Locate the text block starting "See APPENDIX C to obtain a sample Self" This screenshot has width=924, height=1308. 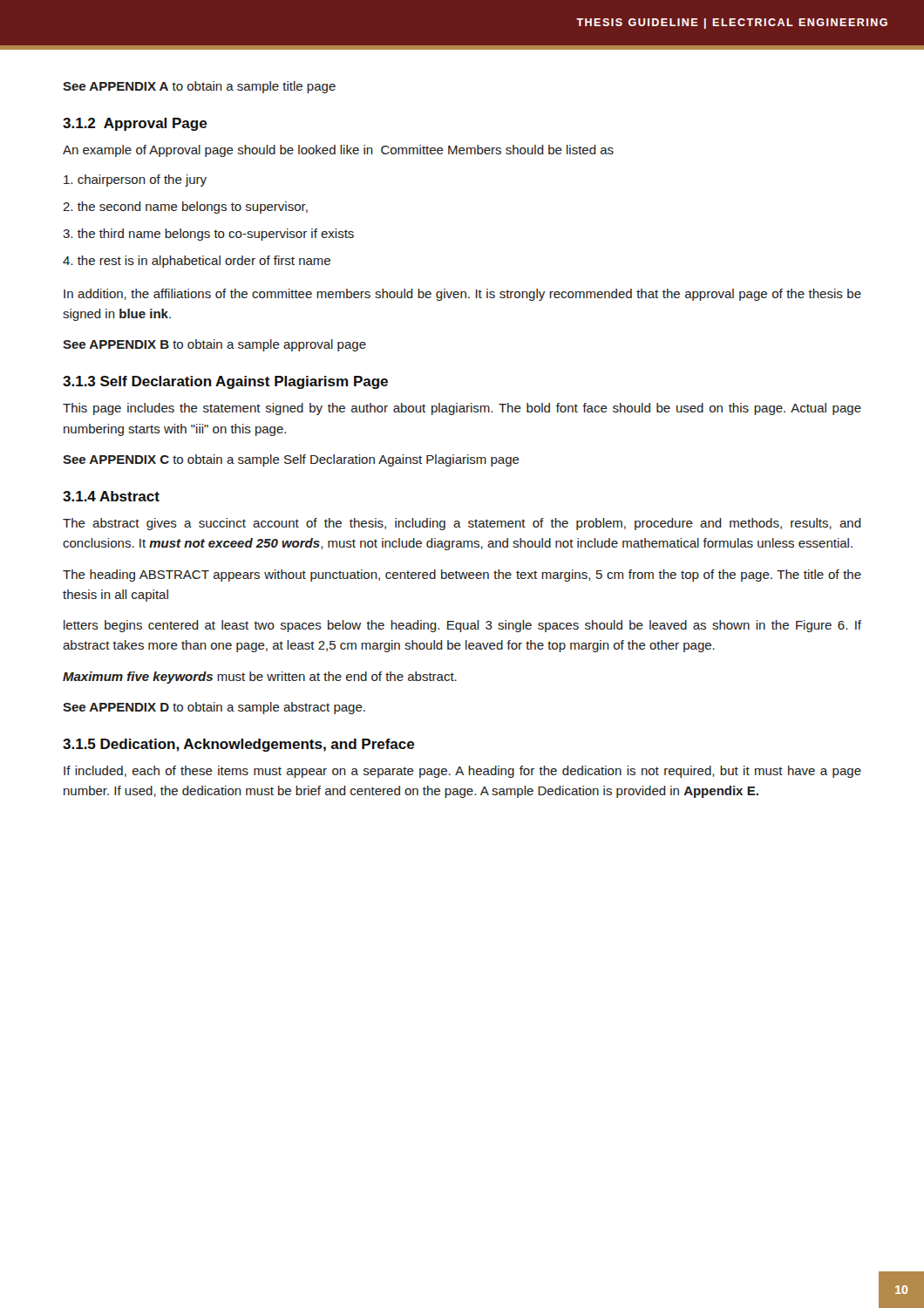291,459
